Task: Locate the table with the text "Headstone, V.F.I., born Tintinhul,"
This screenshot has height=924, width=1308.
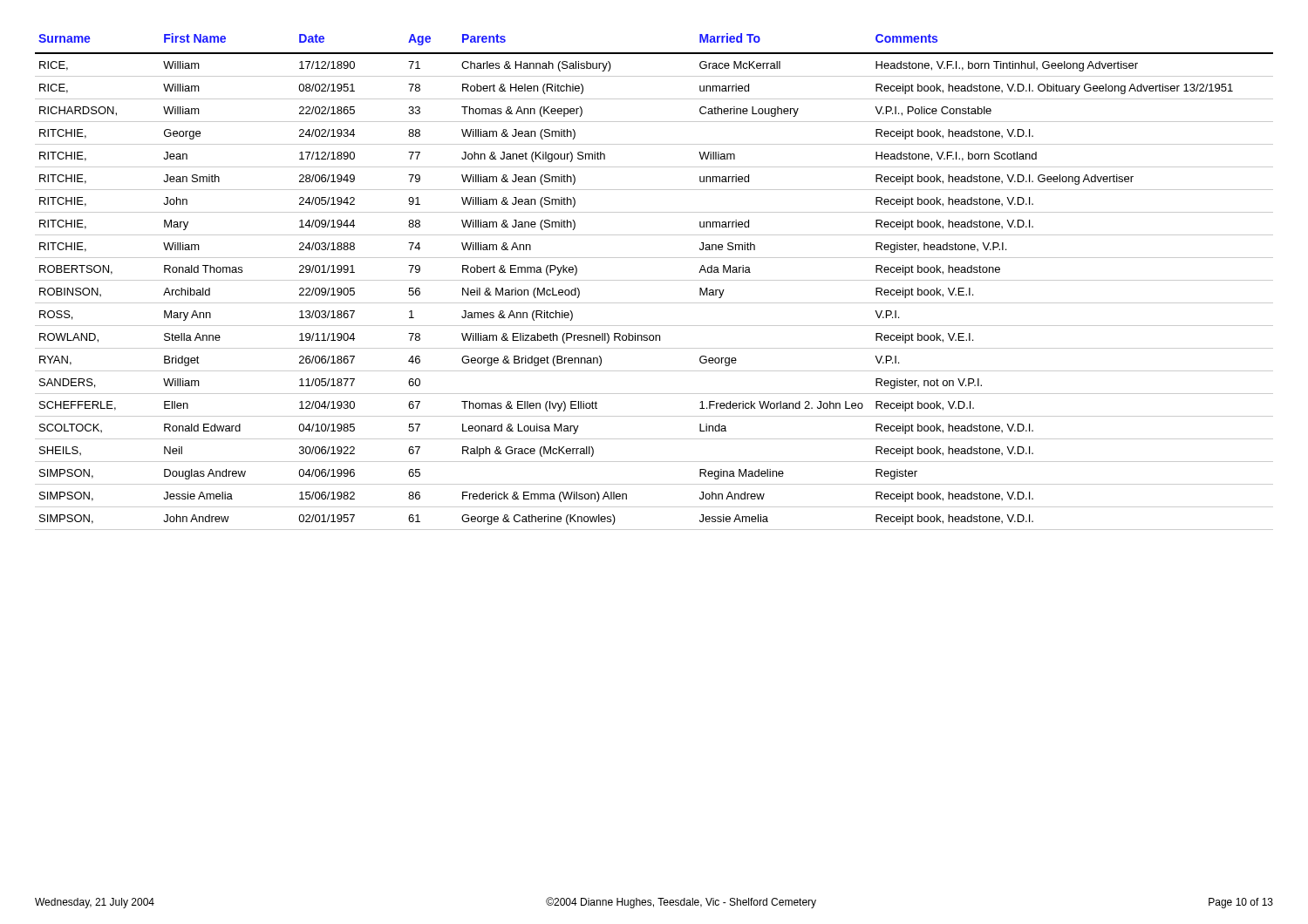Action: 654,278
